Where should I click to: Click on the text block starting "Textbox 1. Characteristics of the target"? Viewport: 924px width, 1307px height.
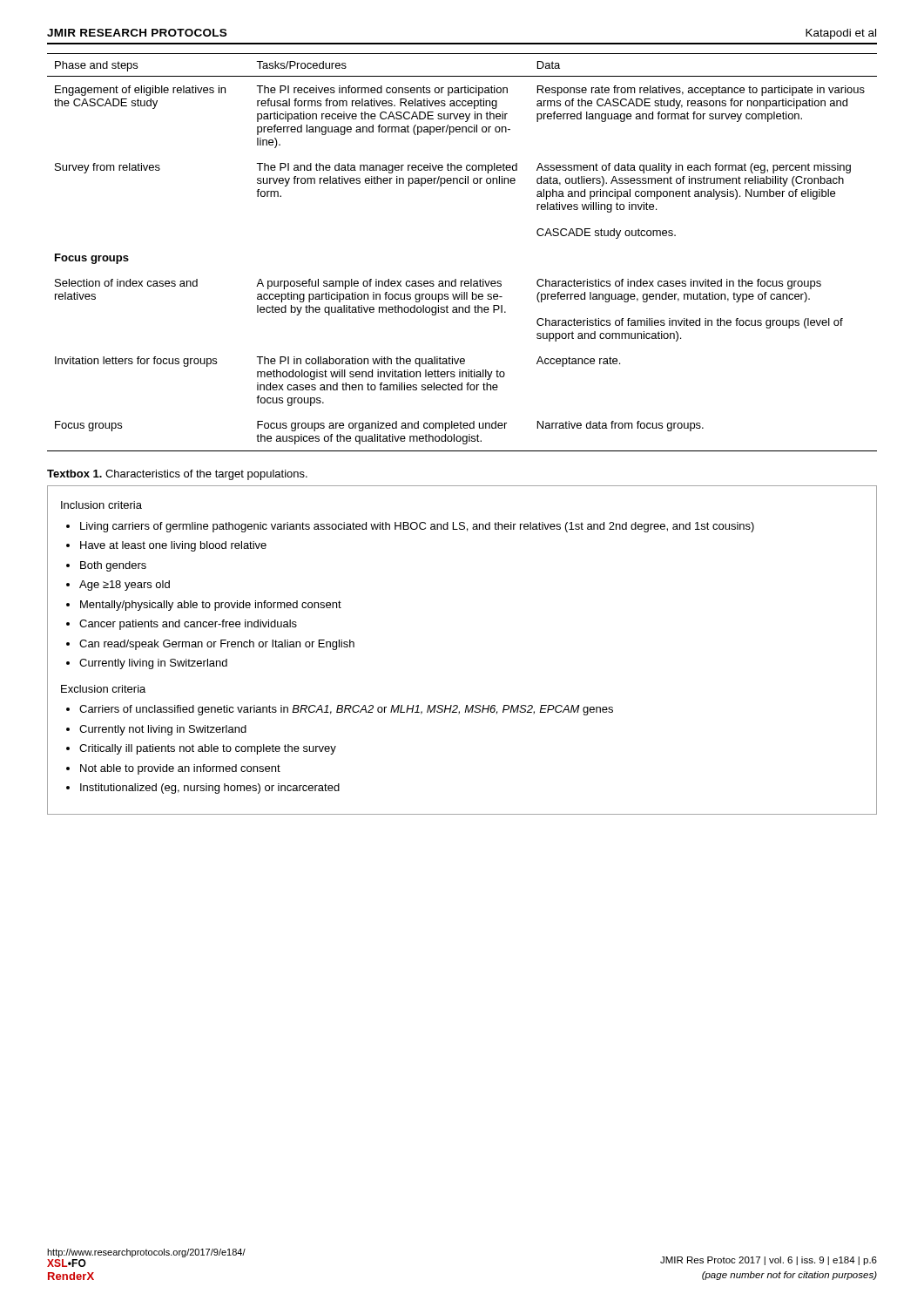tap(178, 474)
